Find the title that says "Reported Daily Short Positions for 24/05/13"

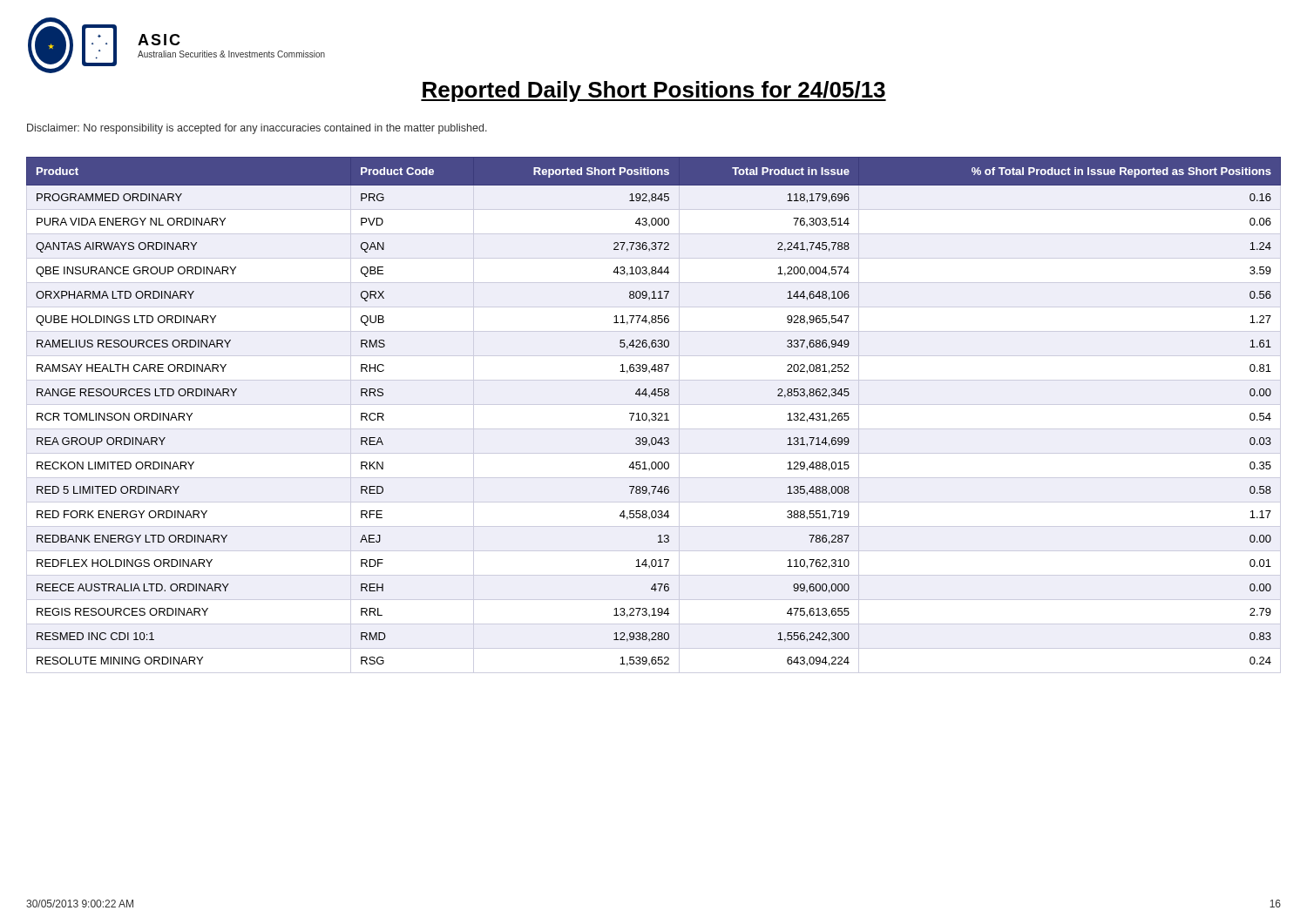pos(654,90)
